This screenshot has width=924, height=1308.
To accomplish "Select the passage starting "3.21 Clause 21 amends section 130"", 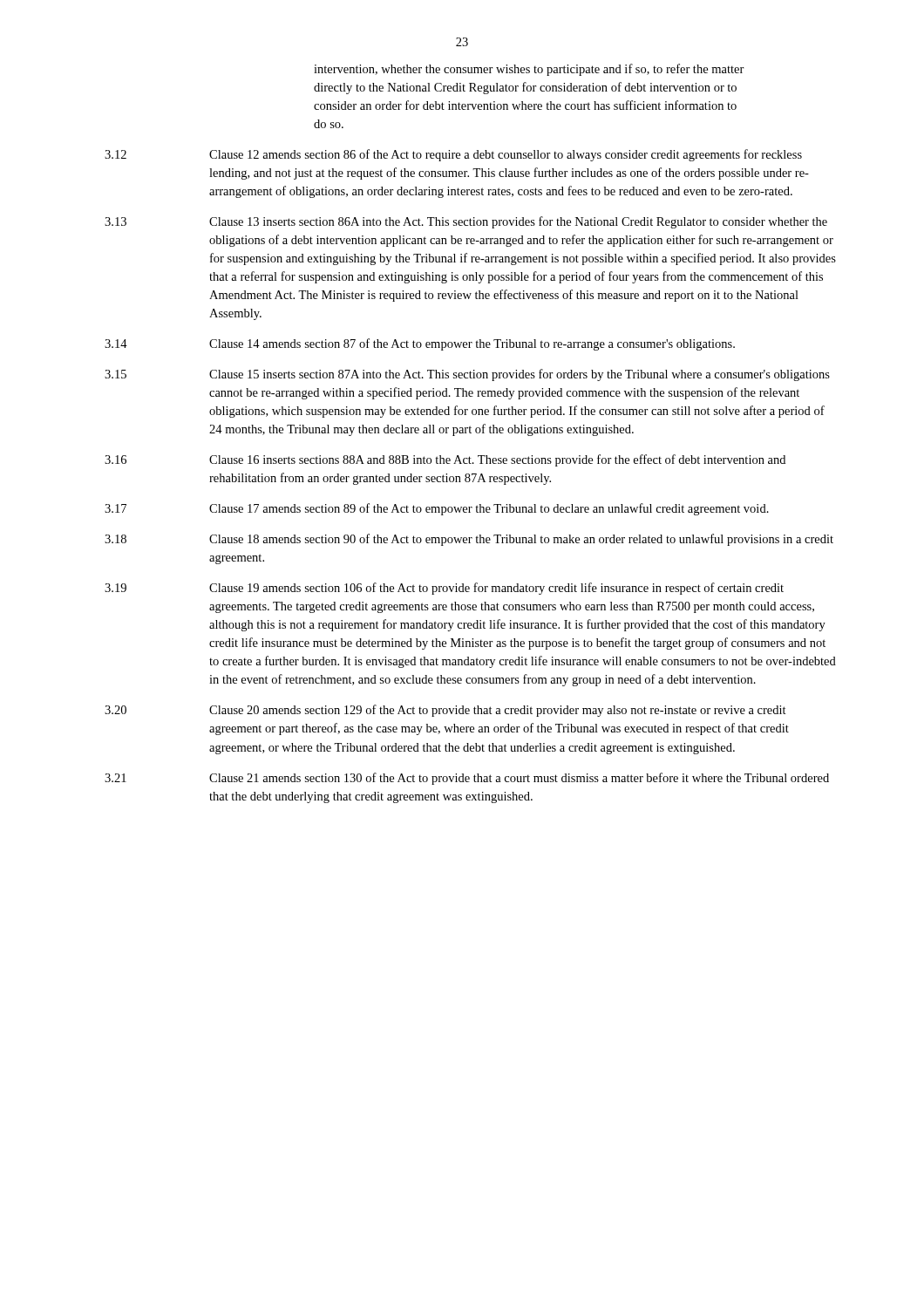I will 471,787.
